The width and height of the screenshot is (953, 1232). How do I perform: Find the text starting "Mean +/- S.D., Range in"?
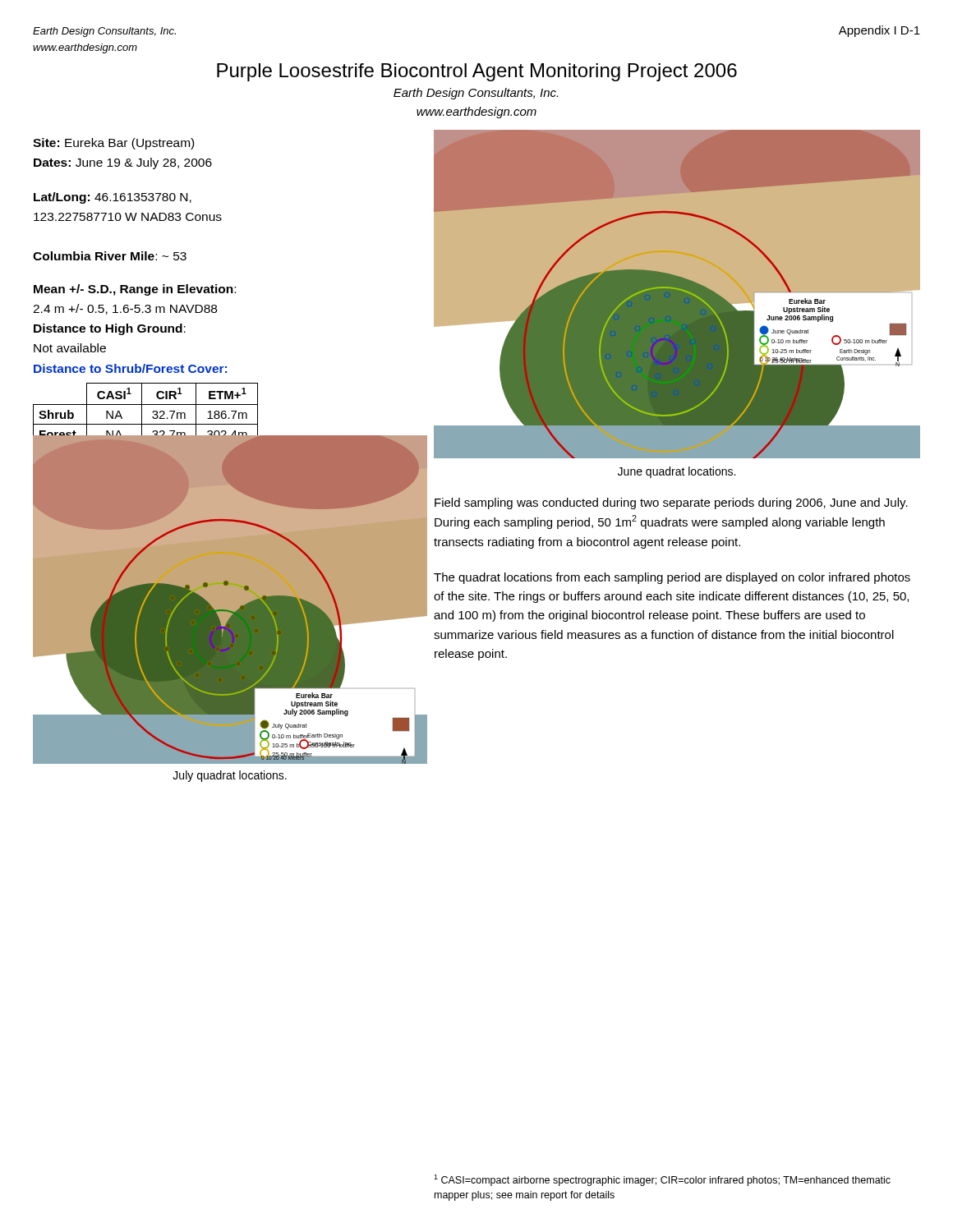pos(135,318)
